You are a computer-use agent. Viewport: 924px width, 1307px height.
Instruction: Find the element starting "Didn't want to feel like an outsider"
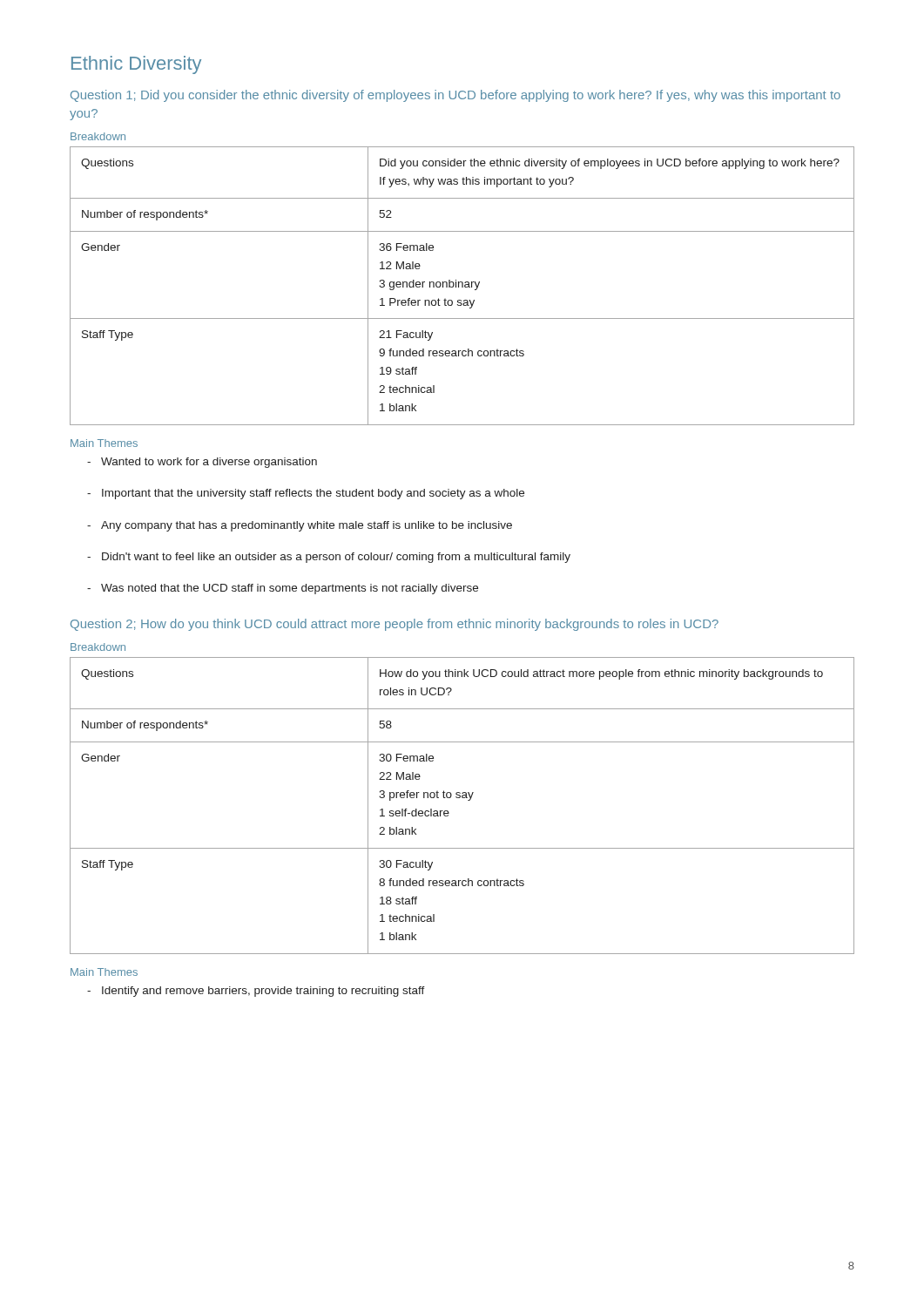click(x=471, y=557)
